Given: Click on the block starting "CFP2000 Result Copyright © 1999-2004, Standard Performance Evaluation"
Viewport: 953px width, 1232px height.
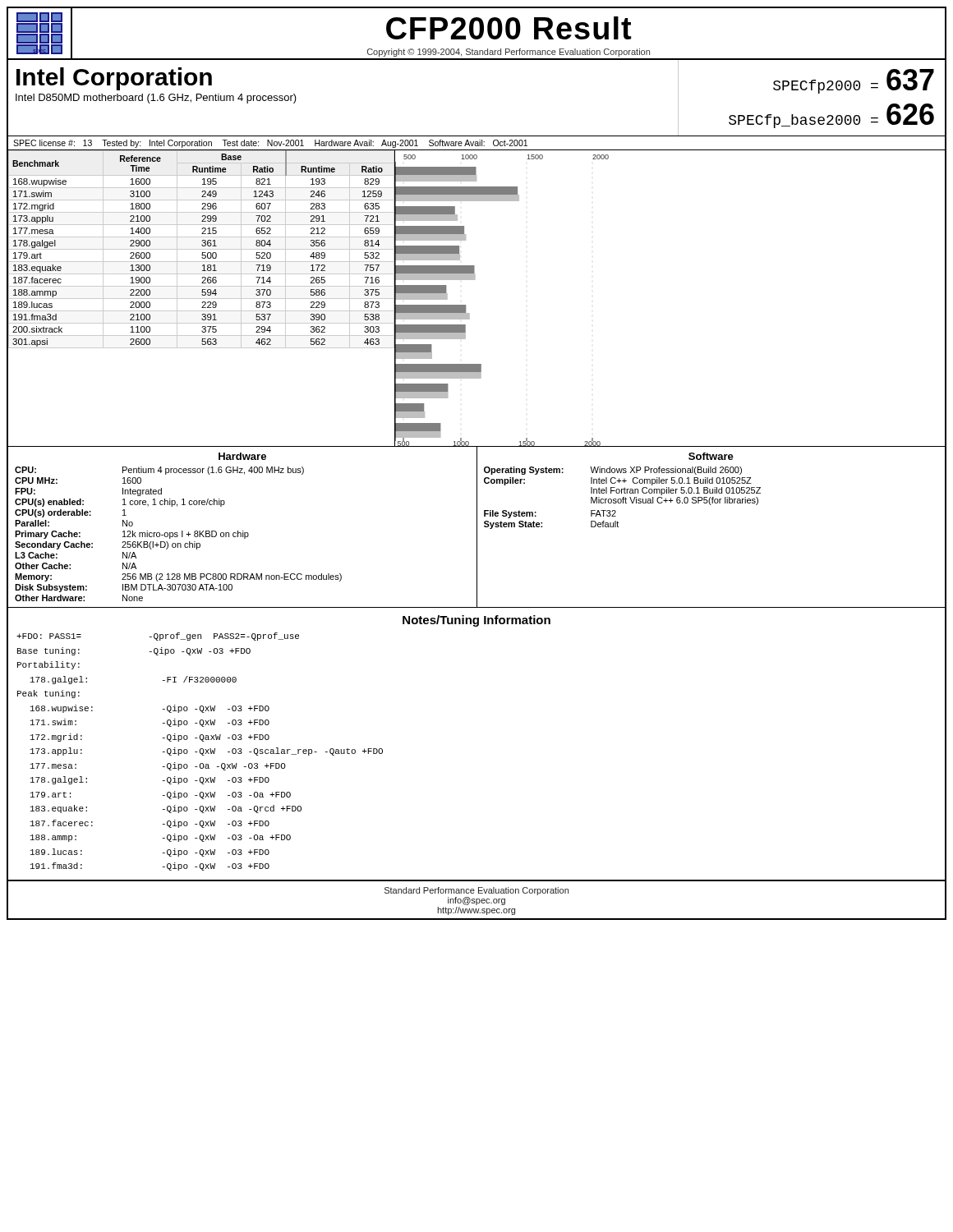Looking at the screenshot, I should pos(509,34).
